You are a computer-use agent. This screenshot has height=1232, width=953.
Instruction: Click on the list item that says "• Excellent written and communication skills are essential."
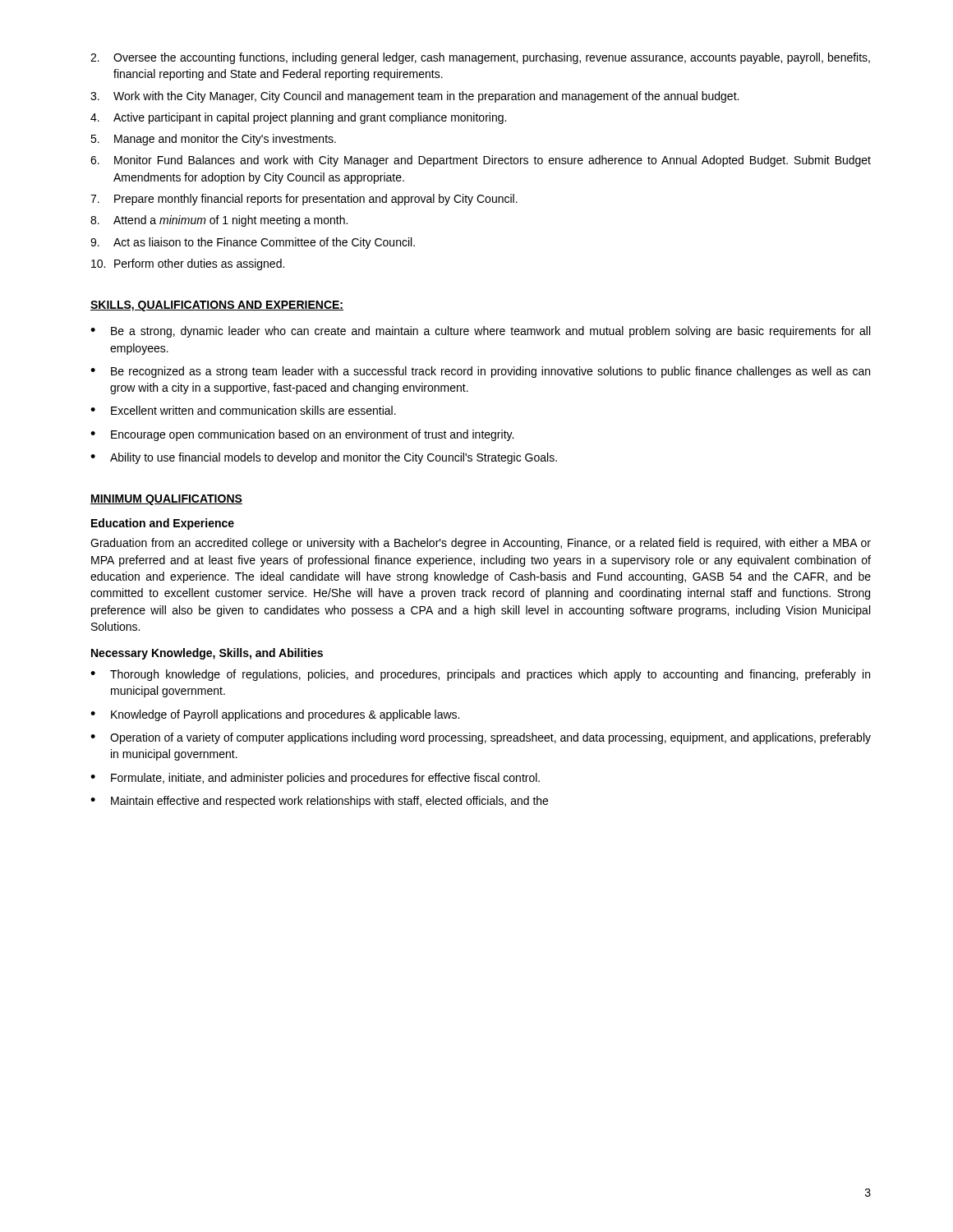tap(243, 411)
